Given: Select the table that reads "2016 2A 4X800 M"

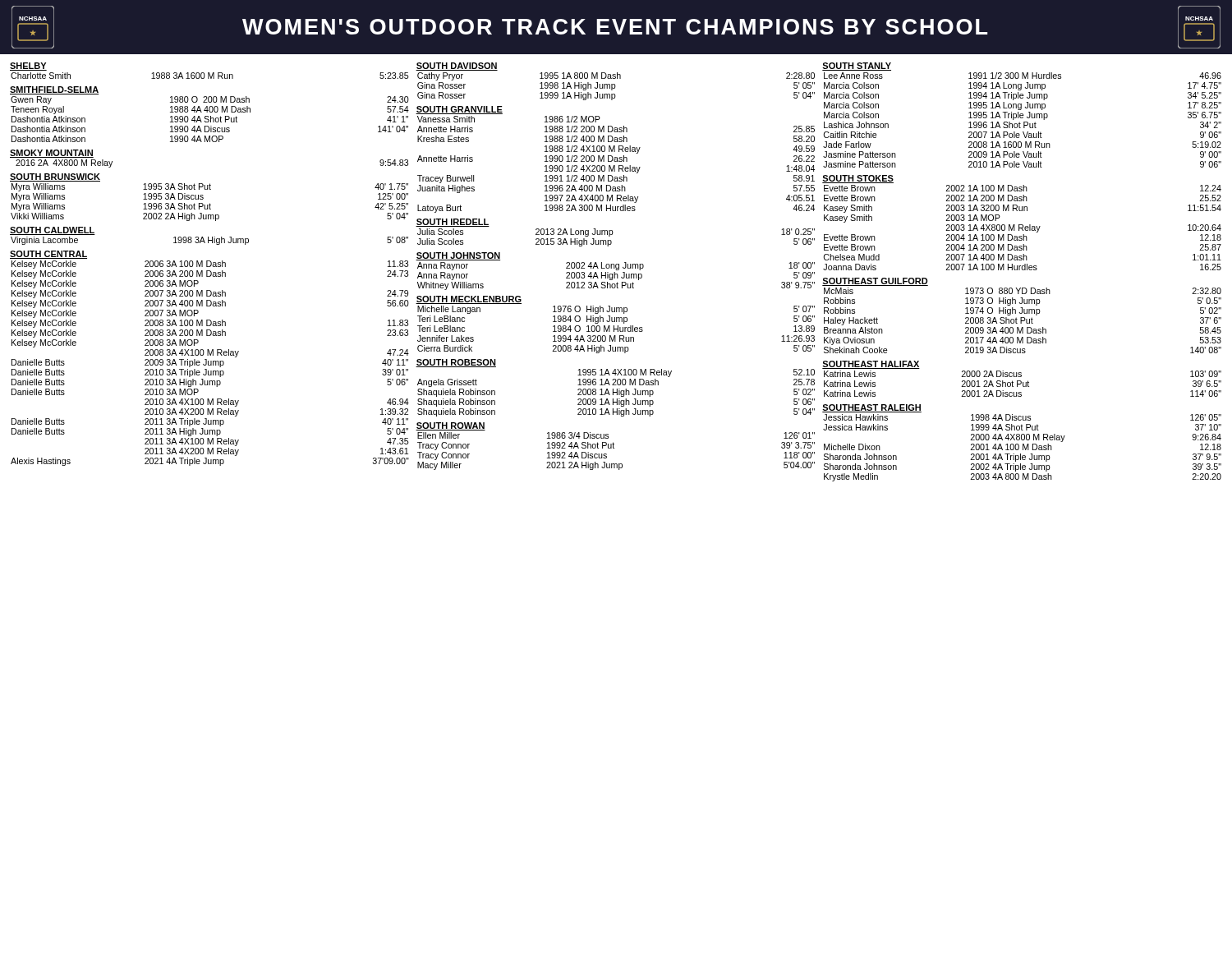Looking at the screenshot, I should pyautogui.click(x=210, y=163).
